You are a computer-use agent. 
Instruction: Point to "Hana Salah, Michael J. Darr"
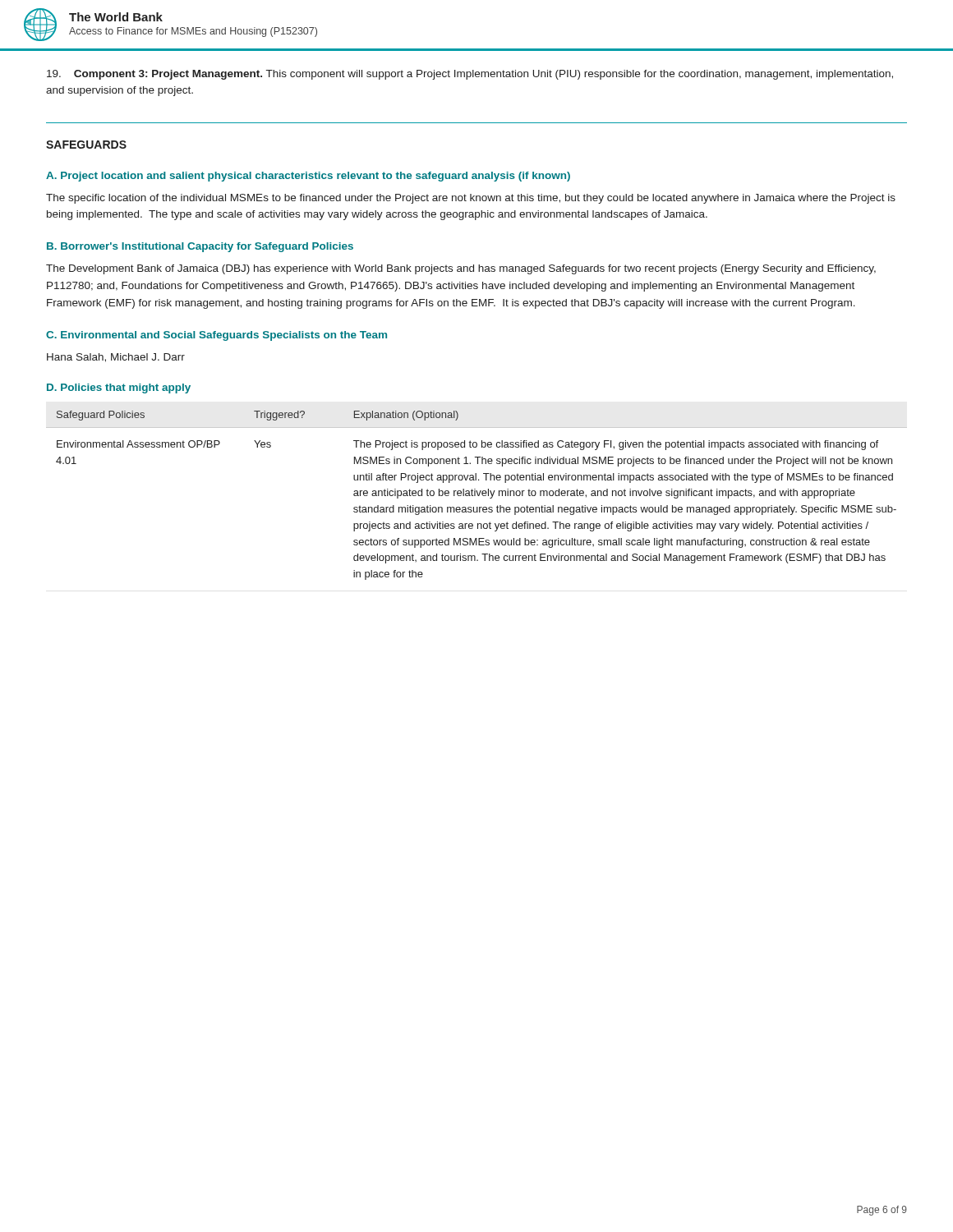coord(115,357)
